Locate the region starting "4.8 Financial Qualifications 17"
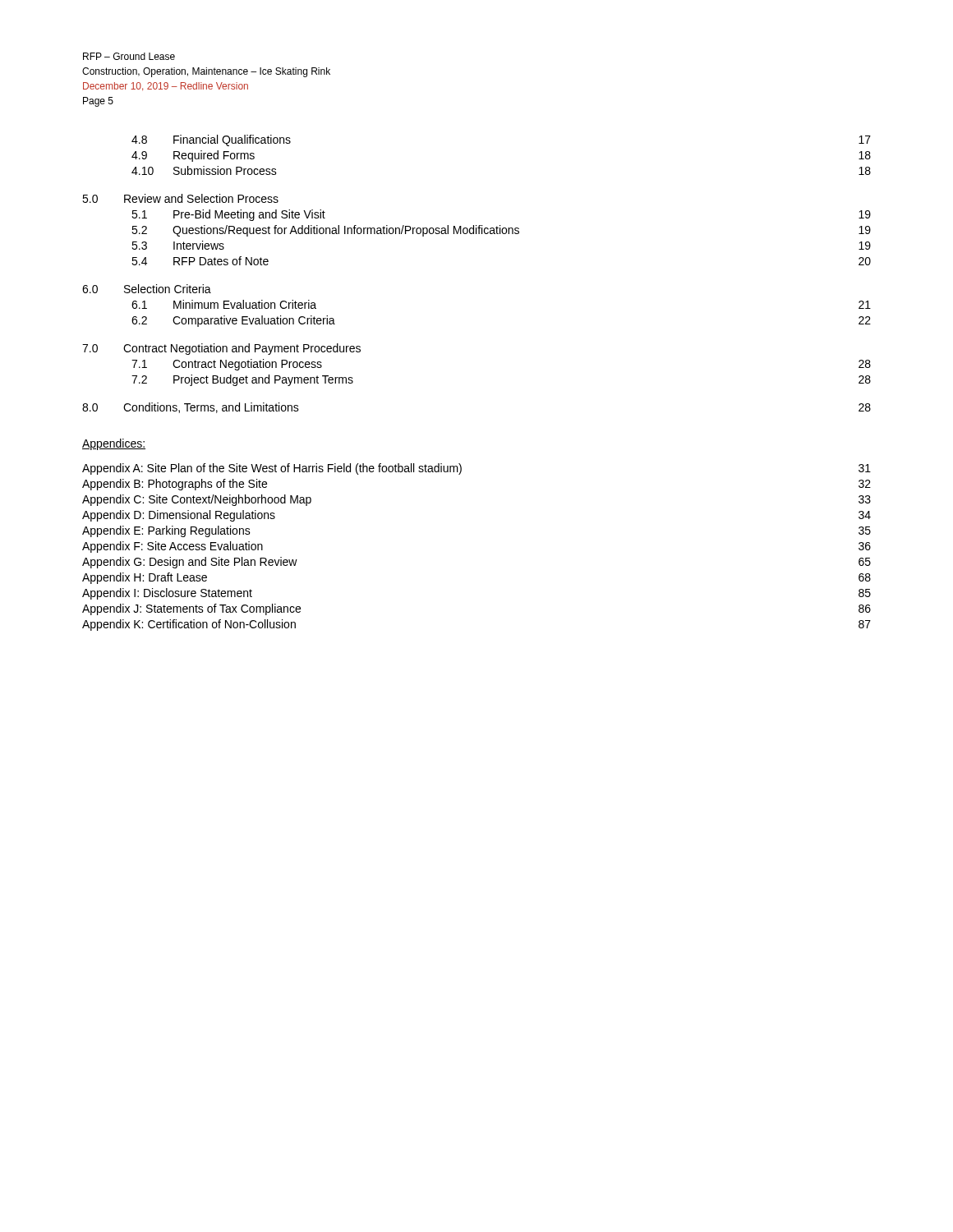 click(x=232, y=140)
